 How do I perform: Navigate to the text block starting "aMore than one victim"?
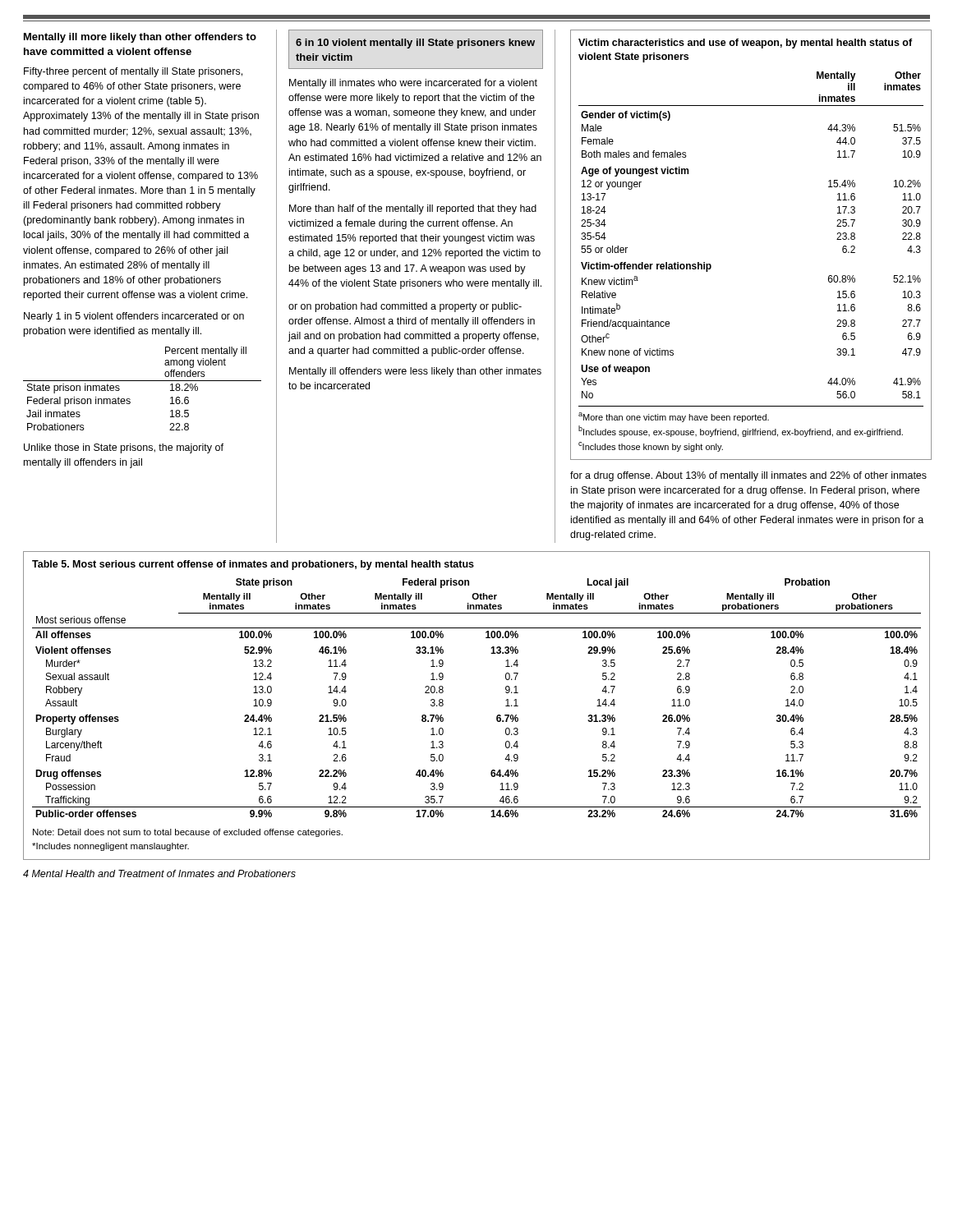(x=741, y=430)
